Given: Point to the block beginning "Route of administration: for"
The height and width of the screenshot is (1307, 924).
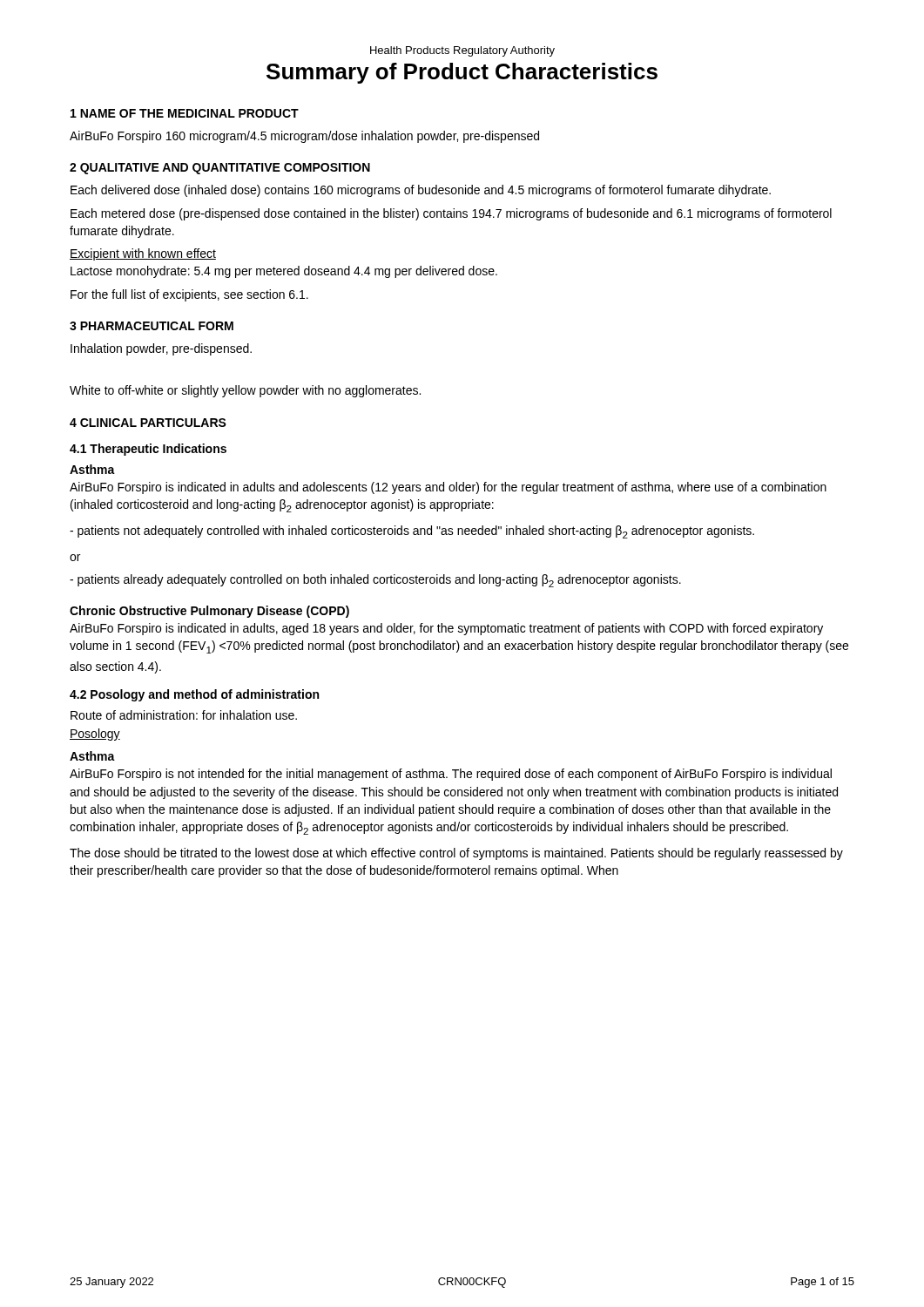Looking at the screenshot, I should click(x=184, y=715).
